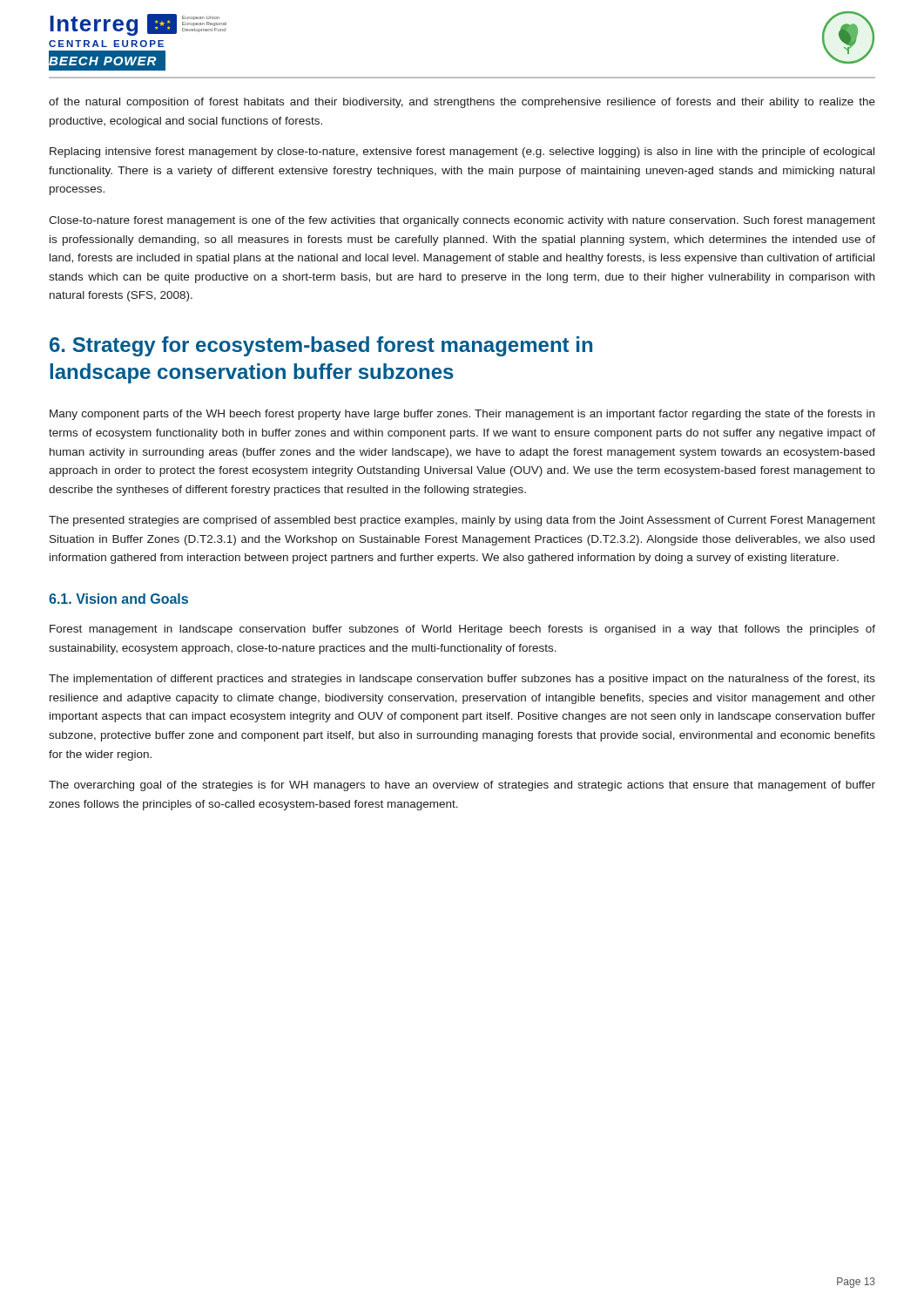This screenshot has height=1307, width=924.
Task: Where is the section header that starts "6. Strategy for ecosystem-based forest management"?
Action: (321, 358)
